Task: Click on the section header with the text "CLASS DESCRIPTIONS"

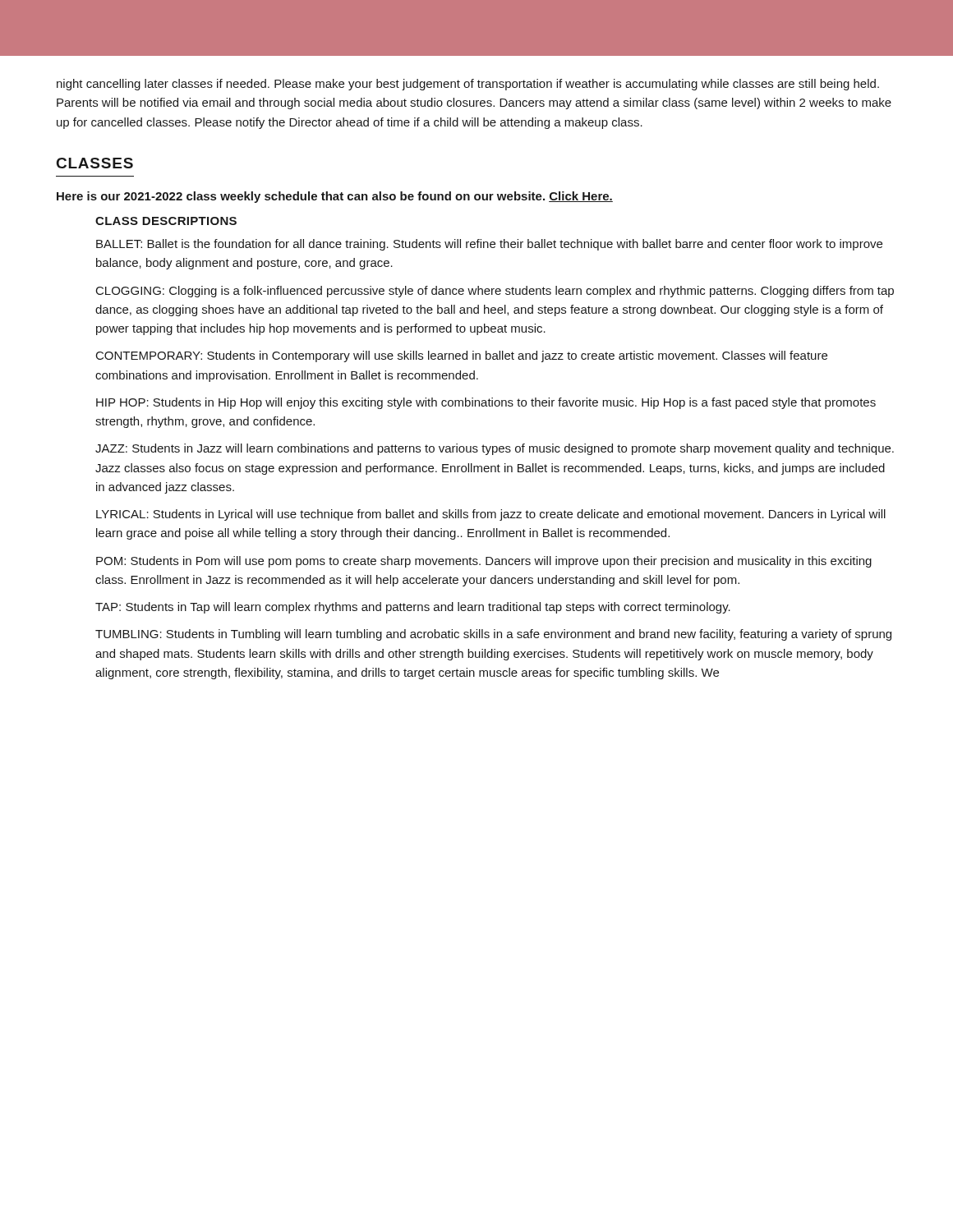Action: pos(166,221)
